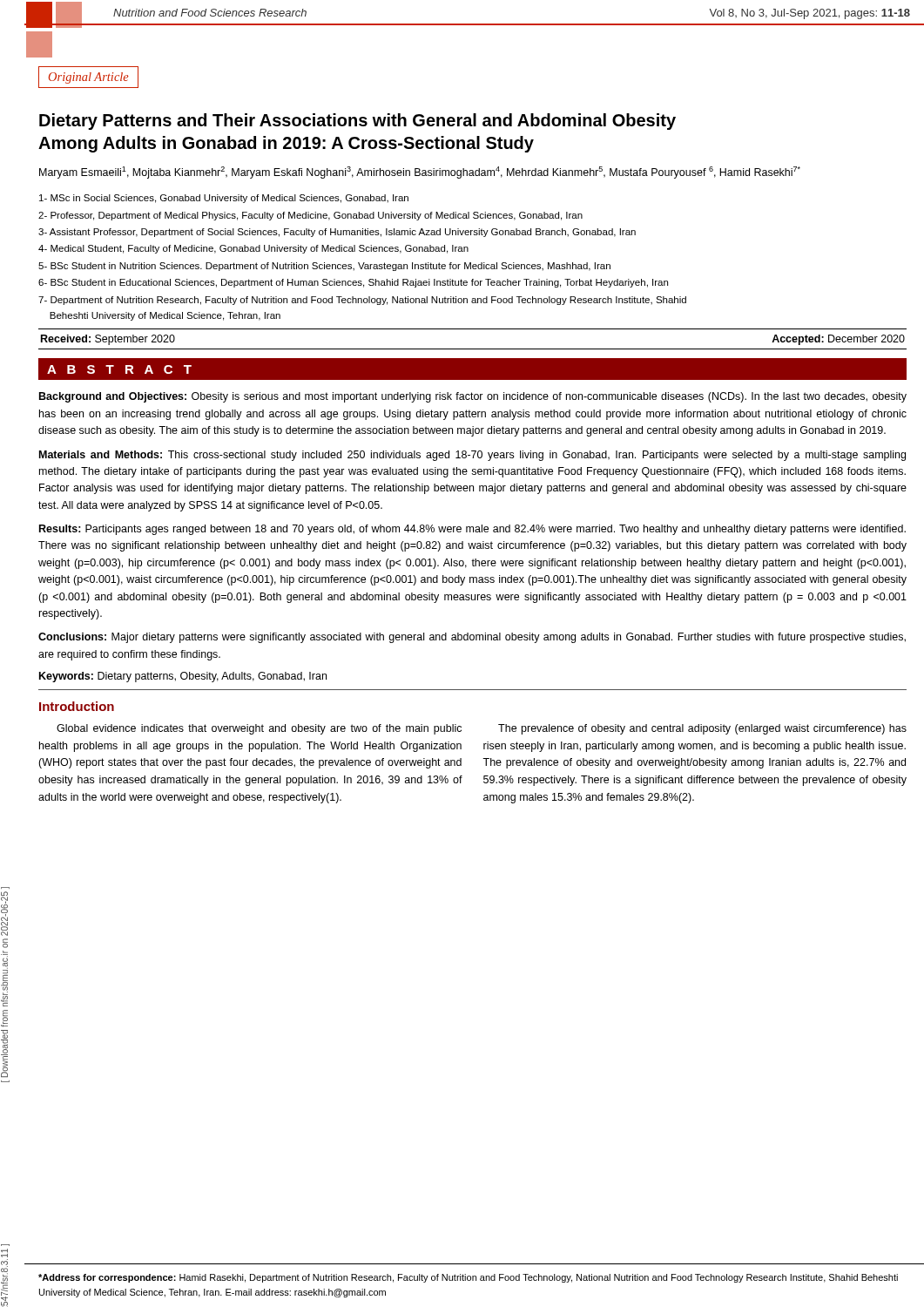Screen dimensions: 1307x924
Task: Where is the passage that starts "7- Department of Nutrition Research, Faculty of"?
Action: tap(363, 307)
